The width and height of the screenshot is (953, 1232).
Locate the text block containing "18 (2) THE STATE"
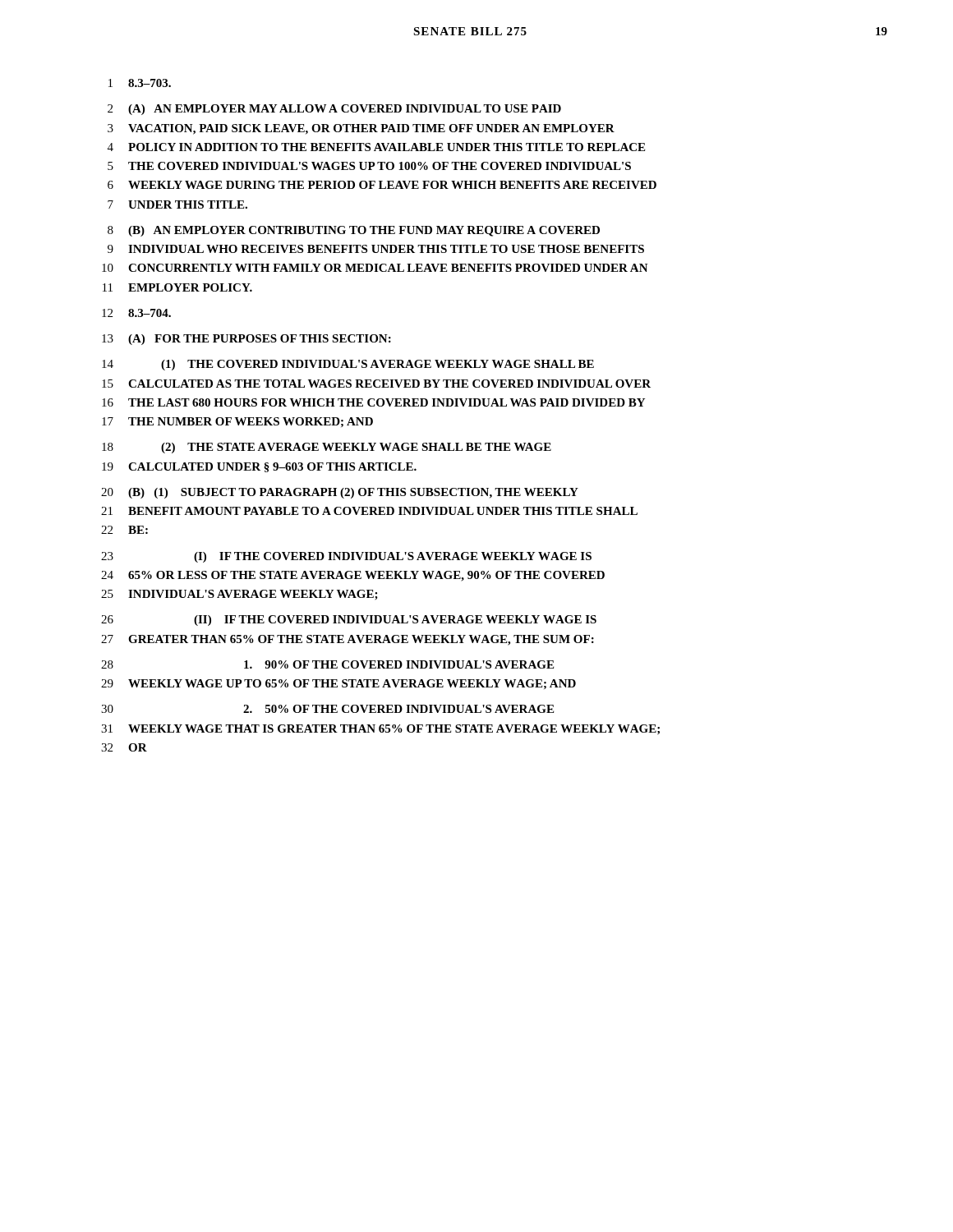pyautogui.click(x=485, y=448)
